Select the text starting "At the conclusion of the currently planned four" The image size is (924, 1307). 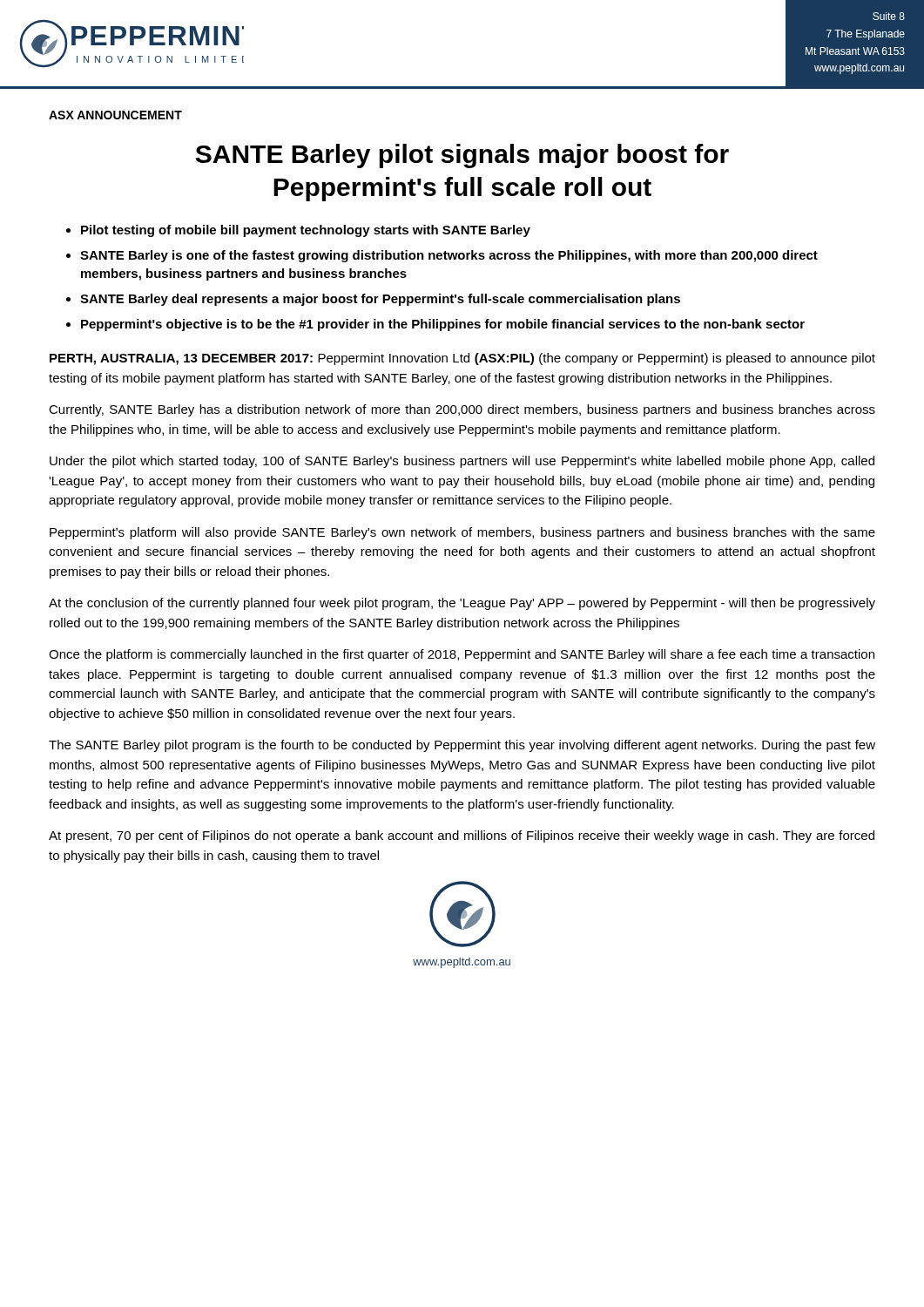point(462,613)
